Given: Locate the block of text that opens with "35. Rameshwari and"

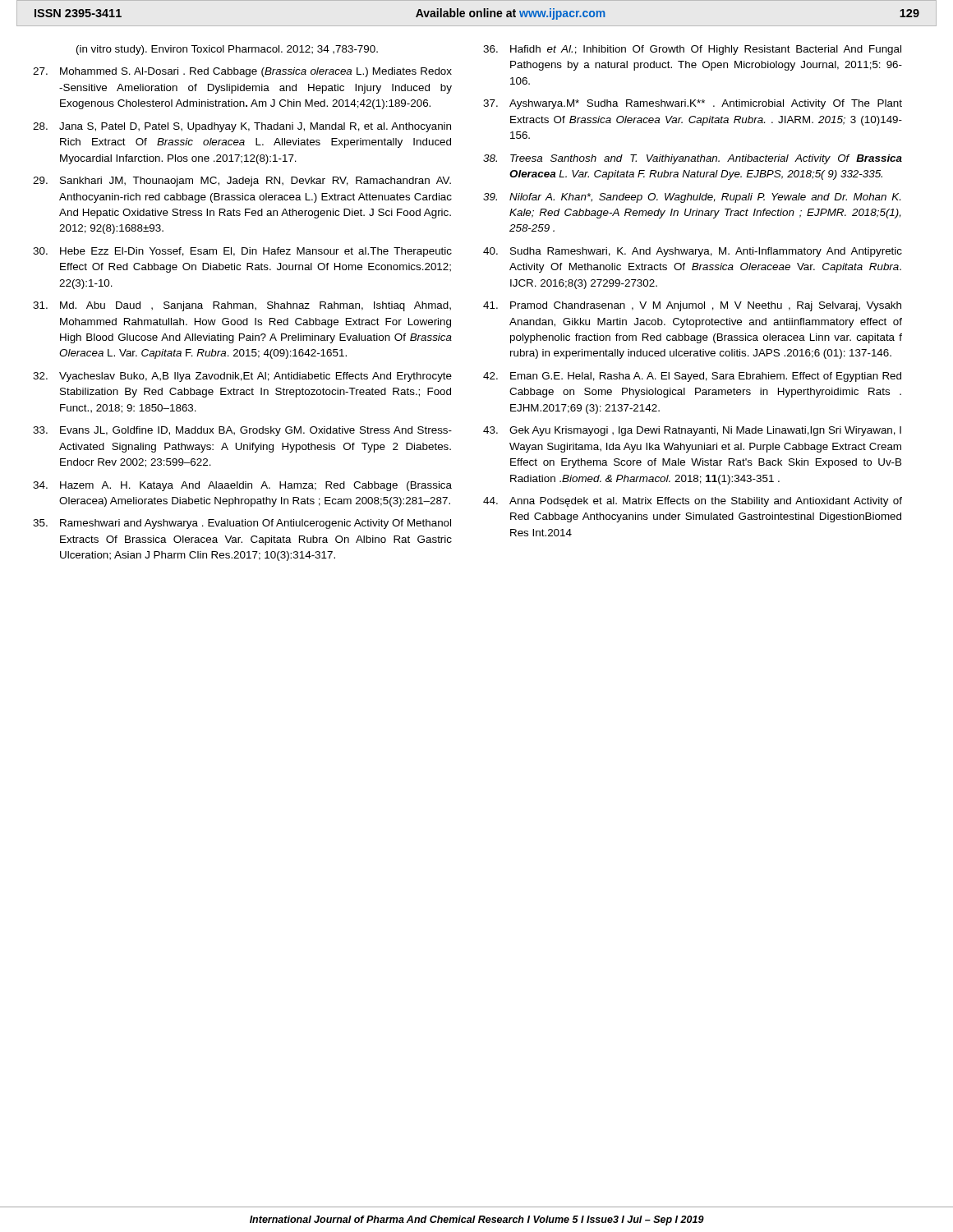Looking at the screenshot, I should (x=242, y=539).
